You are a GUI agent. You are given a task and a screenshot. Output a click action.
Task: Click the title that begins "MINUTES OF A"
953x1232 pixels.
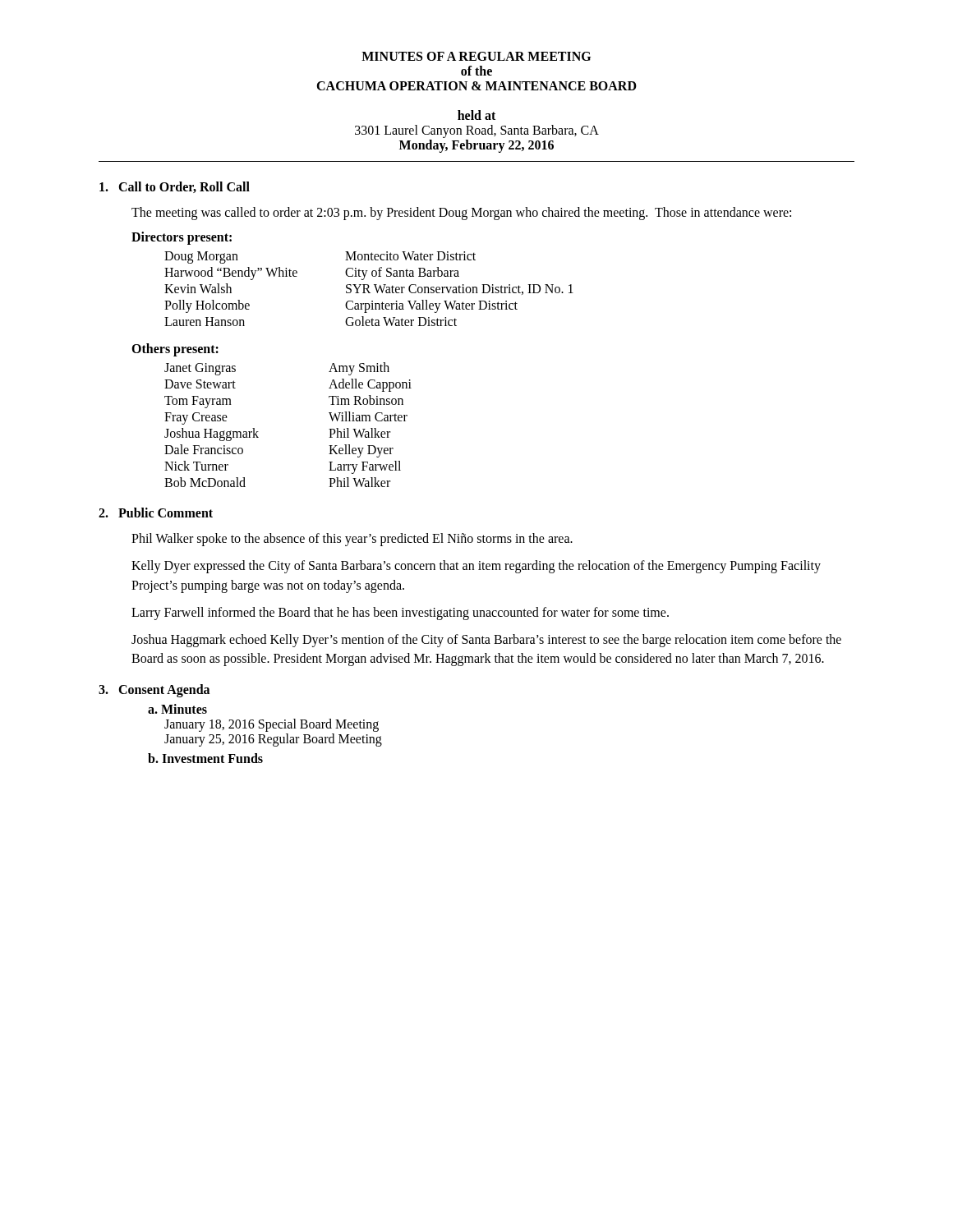coord(476,71)
